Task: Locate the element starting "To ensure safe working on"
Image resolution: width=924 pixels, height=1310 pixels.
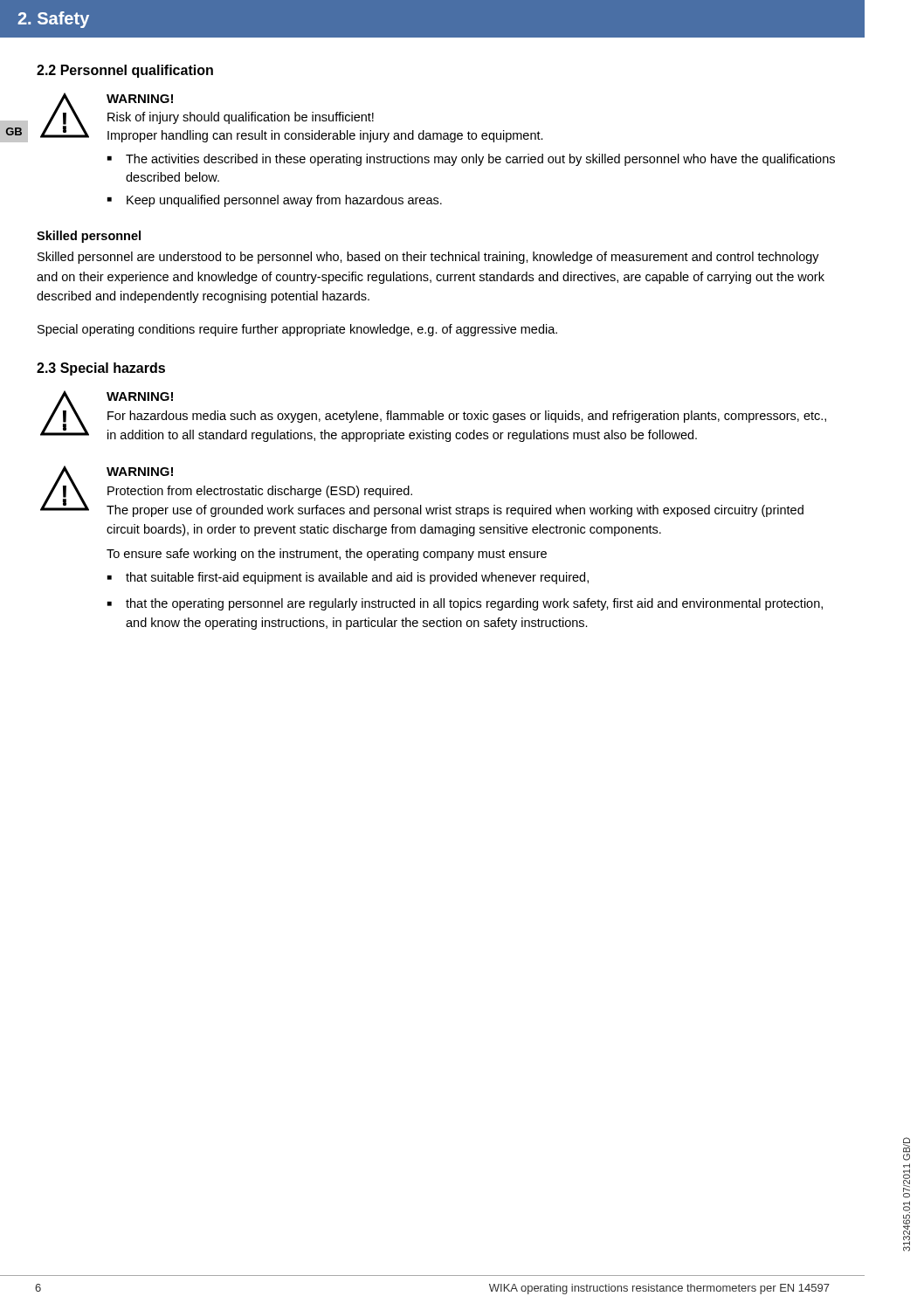Action: pos(327,553)
